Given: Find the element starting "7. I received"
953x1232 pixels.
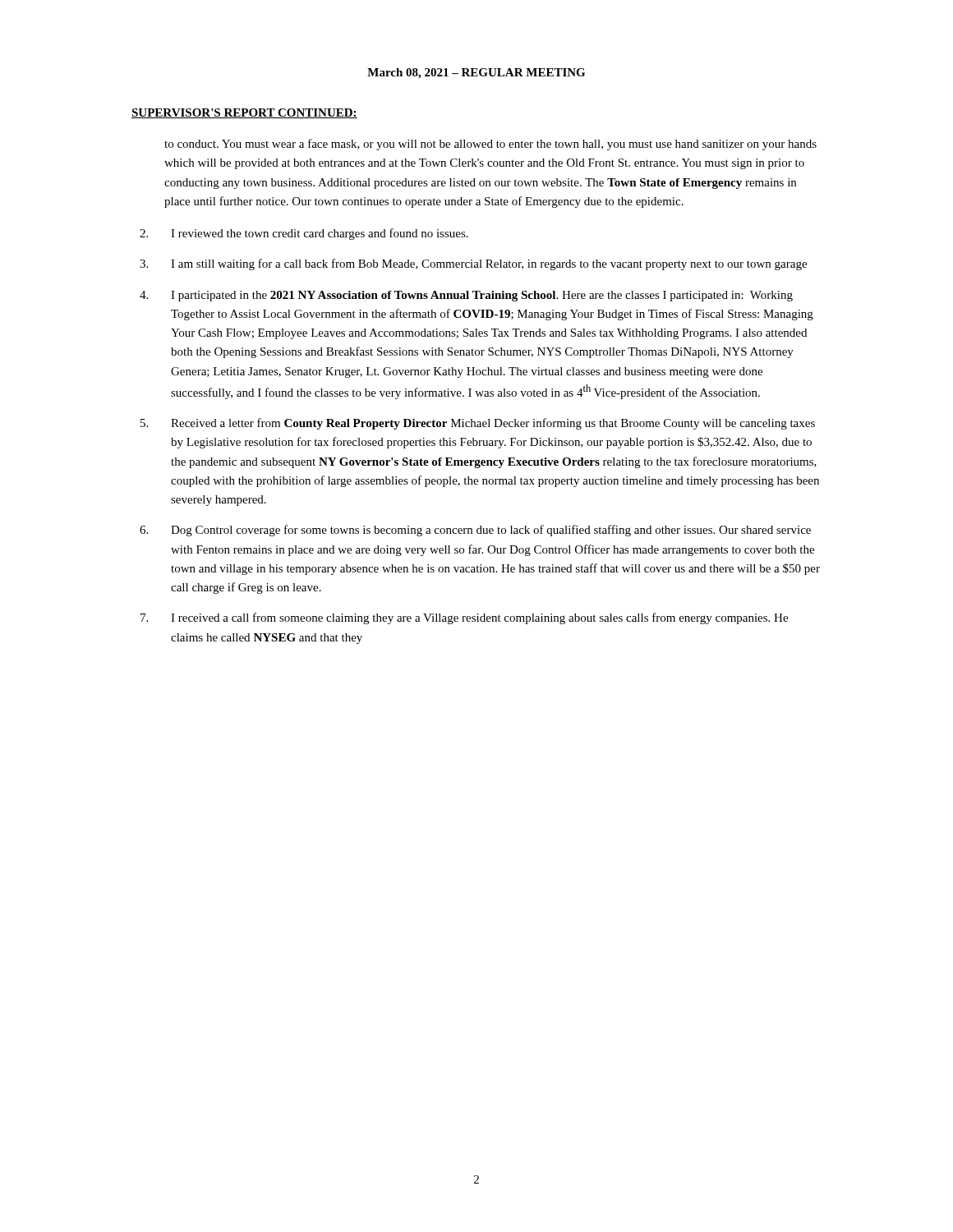Looking at the screenshot, I should click(x=476, y=628).
